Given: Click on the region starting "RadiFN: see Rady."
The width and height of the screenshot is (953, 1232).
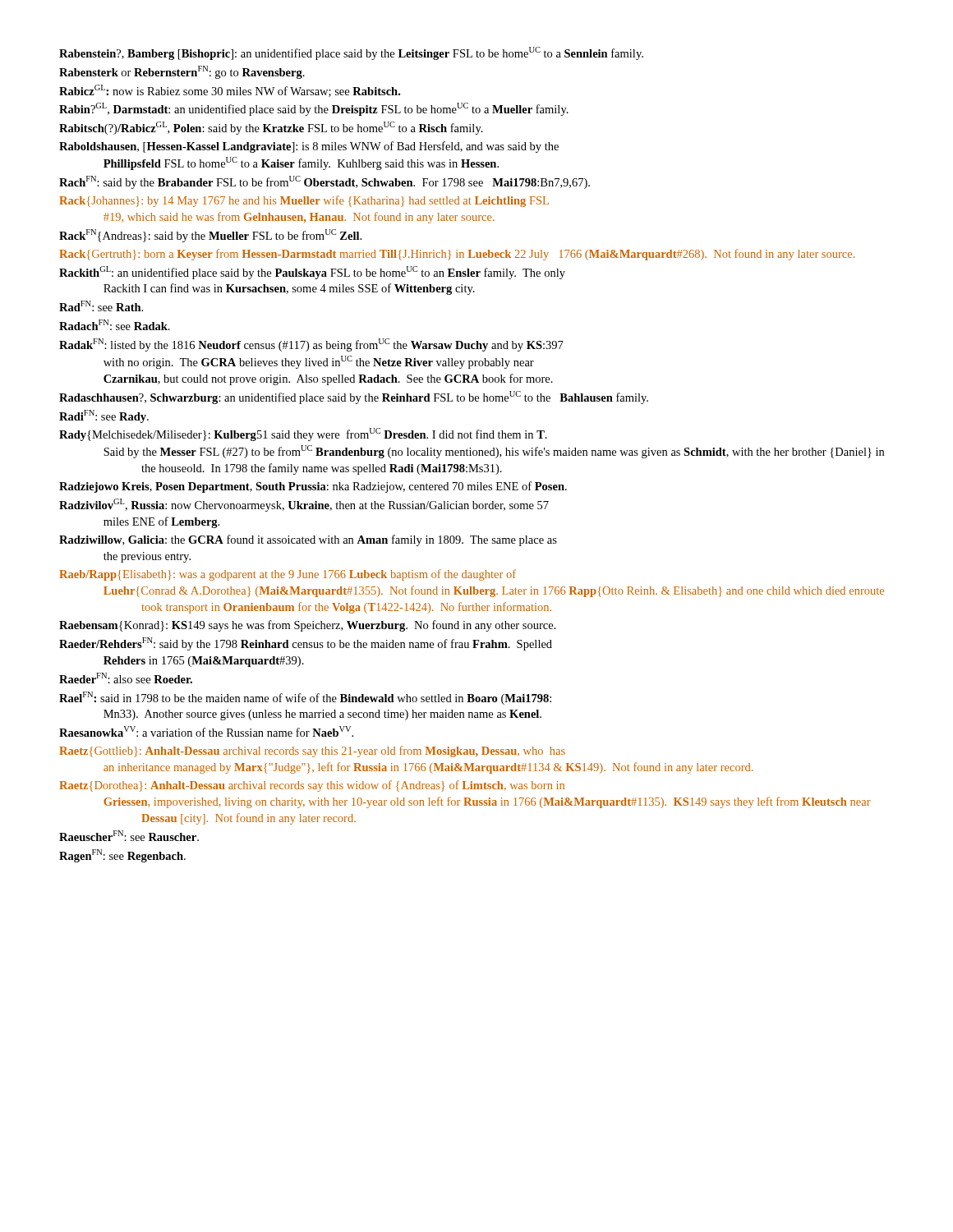Looking at the screenshot, I should coord(104,415).
